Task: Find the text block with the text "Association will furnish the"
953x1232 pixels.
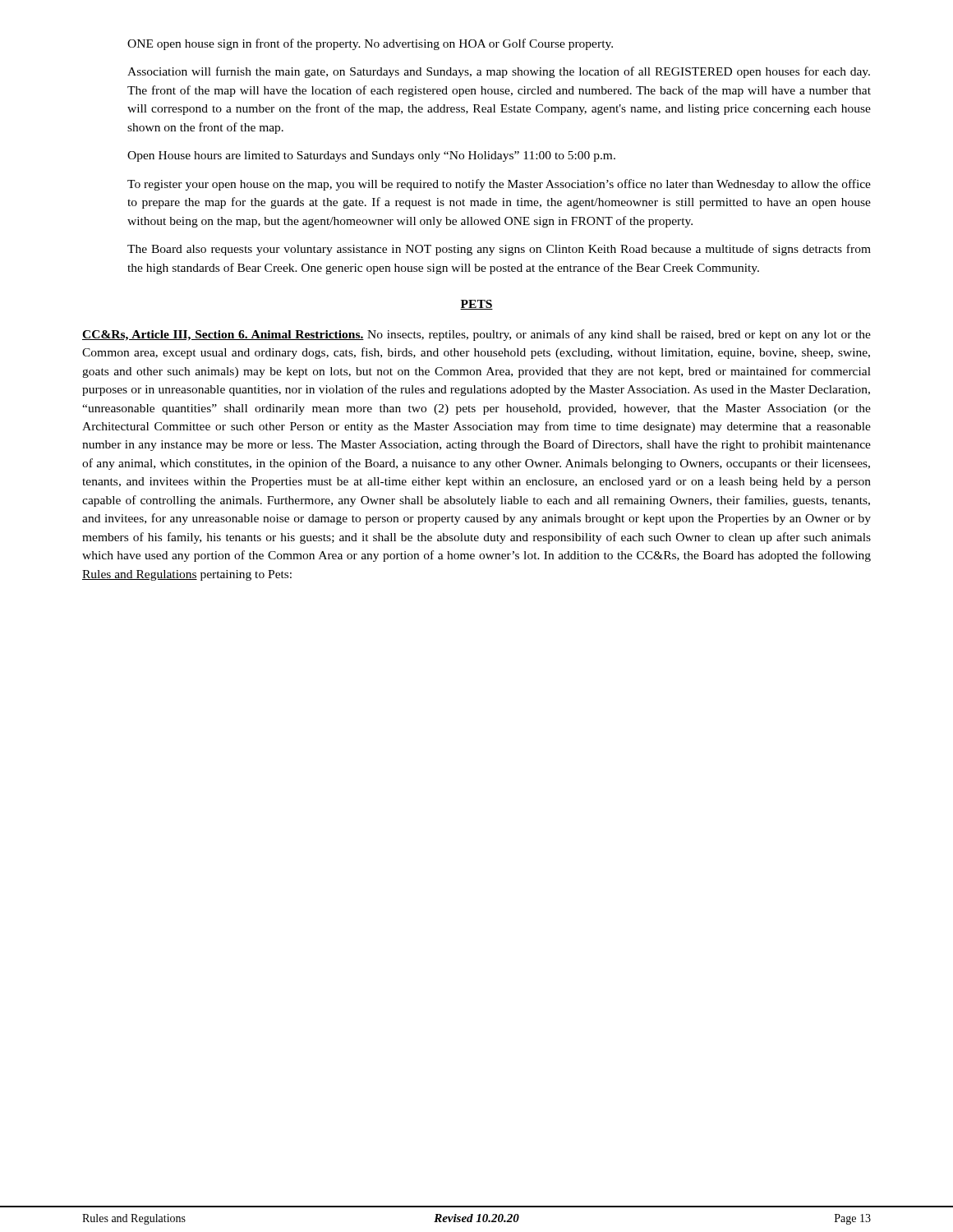Action: pyautogui.click(x=499, y=99)
